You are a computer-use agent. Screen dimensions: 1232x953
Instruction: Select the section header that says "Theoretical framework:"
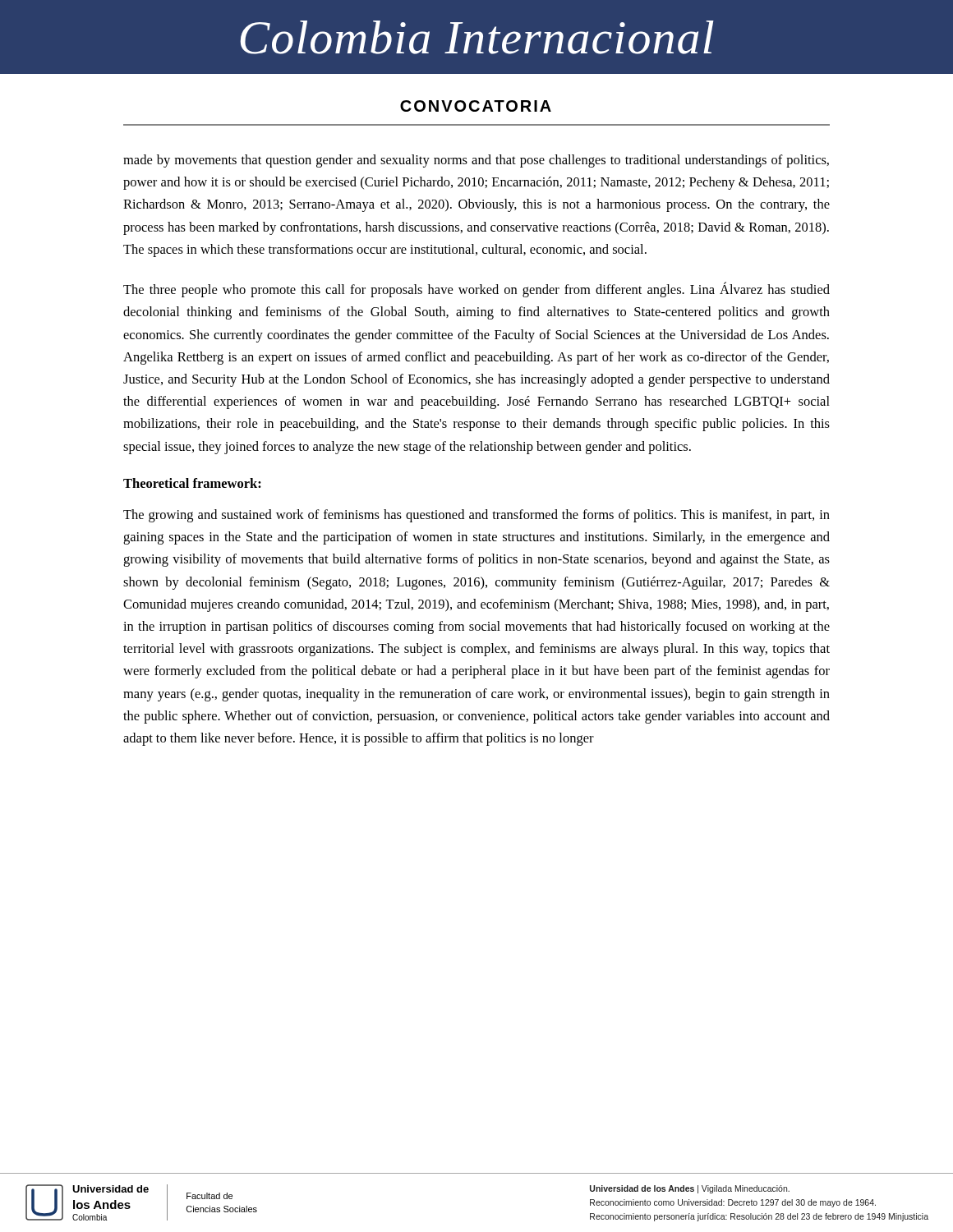click(x=193, y=483)
